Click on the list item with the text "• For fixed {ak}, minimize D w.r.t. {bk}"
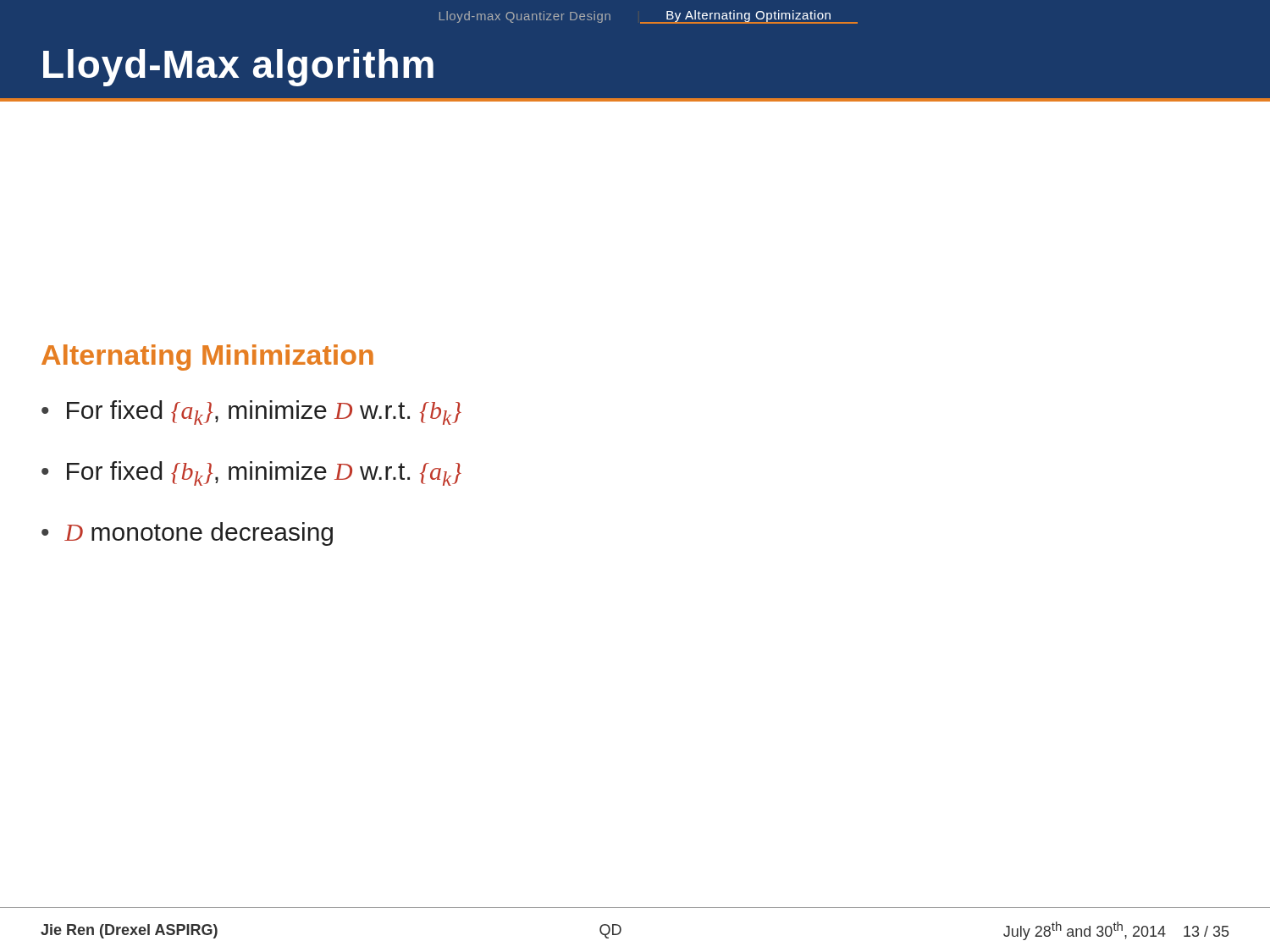Image resolution: width=1270 pixels, height=952 pixels. coord(251,413)
